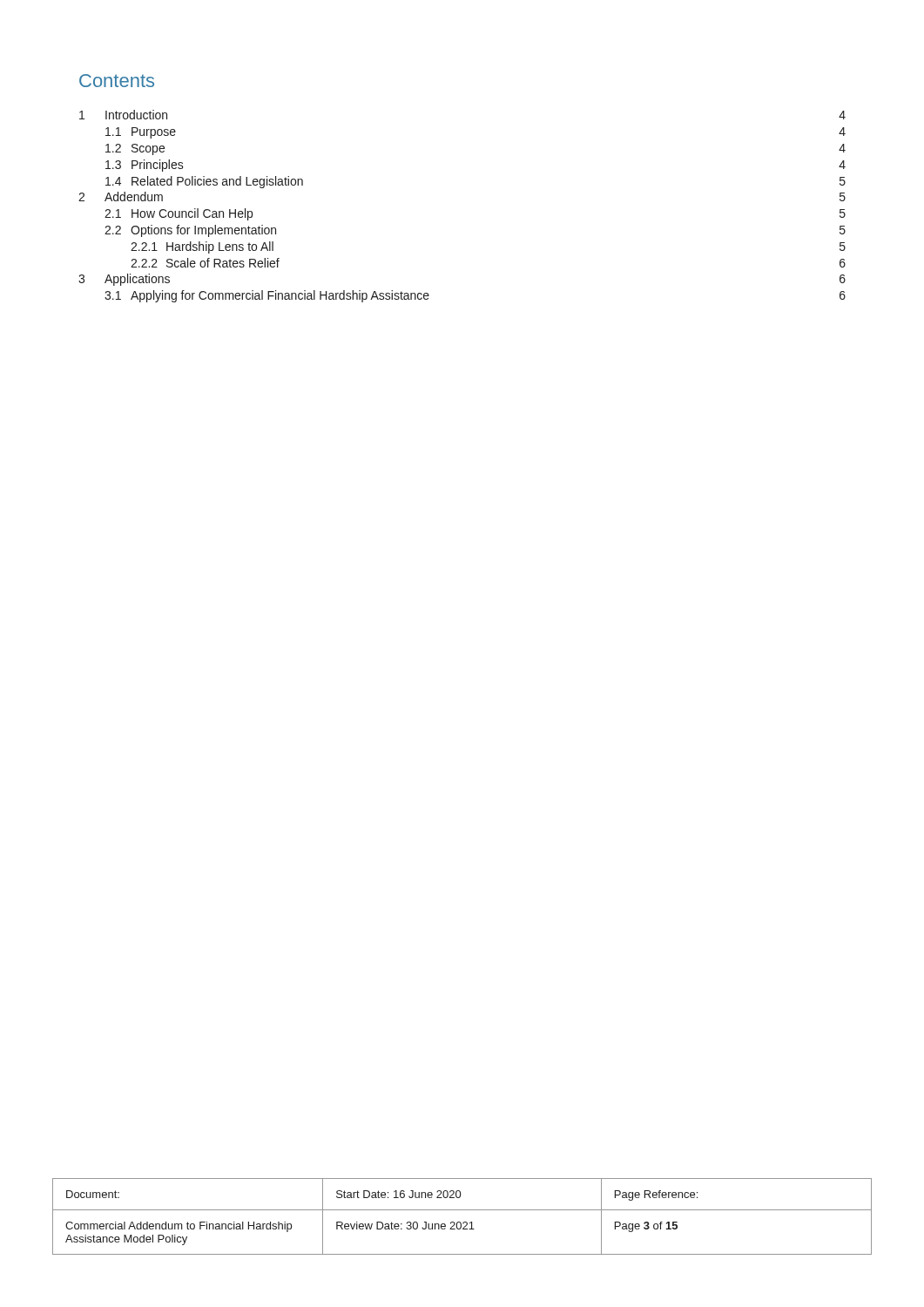Find the list item that reads "3 Applications 6"
The image size is (924, 1307).
134,278
